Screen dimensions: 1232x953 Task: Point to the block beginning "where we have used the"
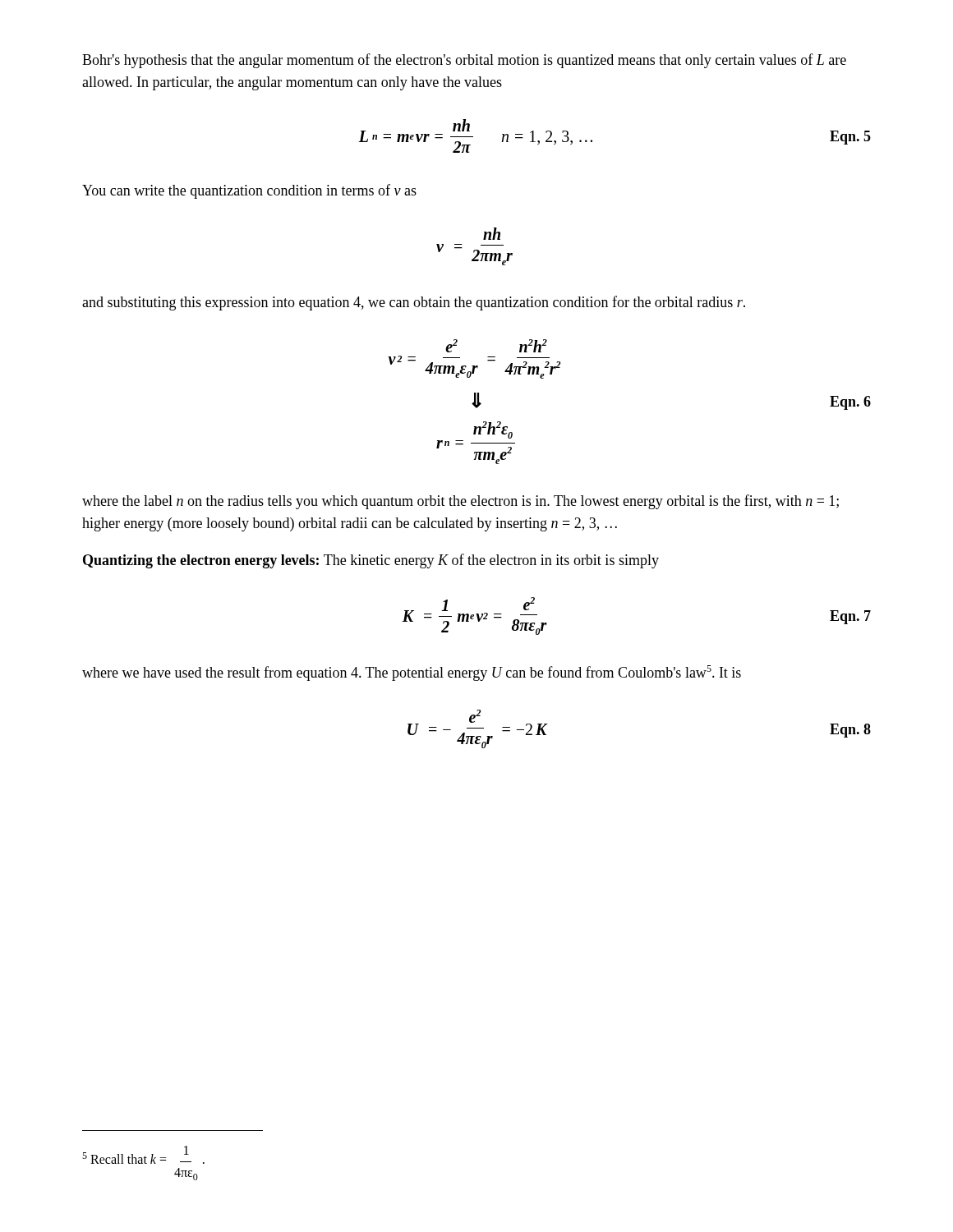[x=476, y=673]
